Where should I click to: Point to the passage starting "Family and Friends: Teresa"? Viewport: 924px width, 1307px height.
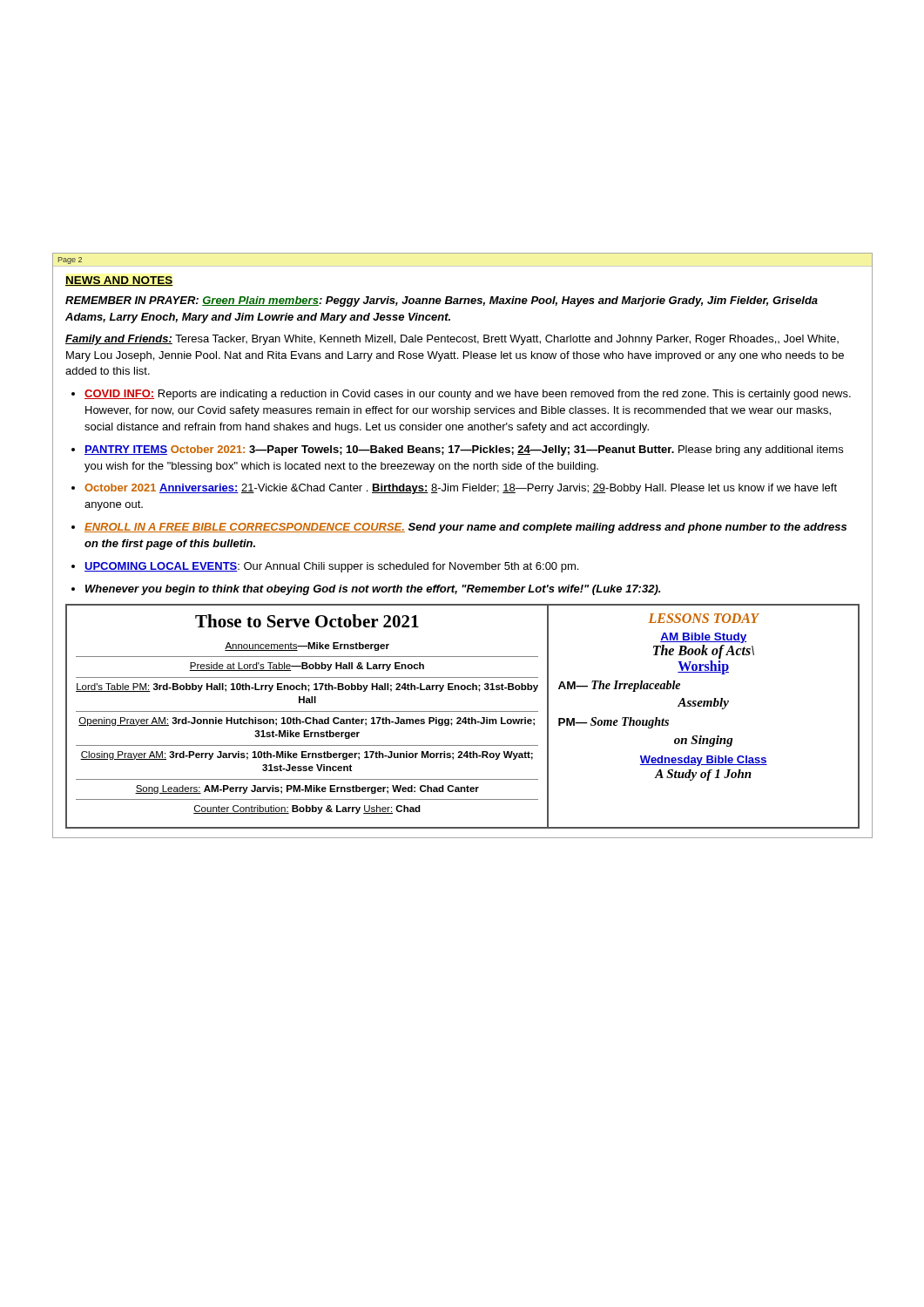[455, 355]
